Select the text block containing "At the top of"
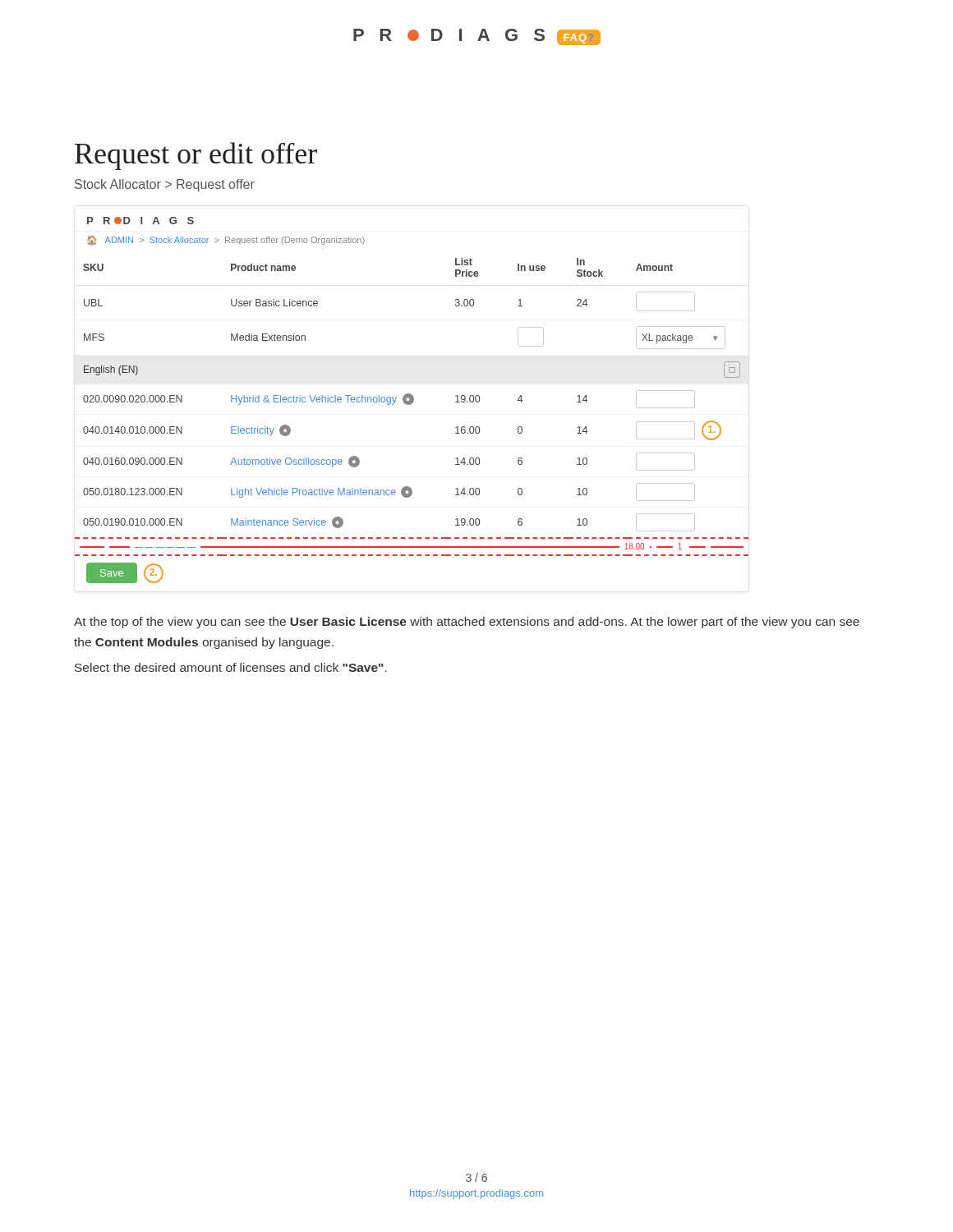Image resolution: width=953 pixels, height=1232 pixels. [476, 632]
